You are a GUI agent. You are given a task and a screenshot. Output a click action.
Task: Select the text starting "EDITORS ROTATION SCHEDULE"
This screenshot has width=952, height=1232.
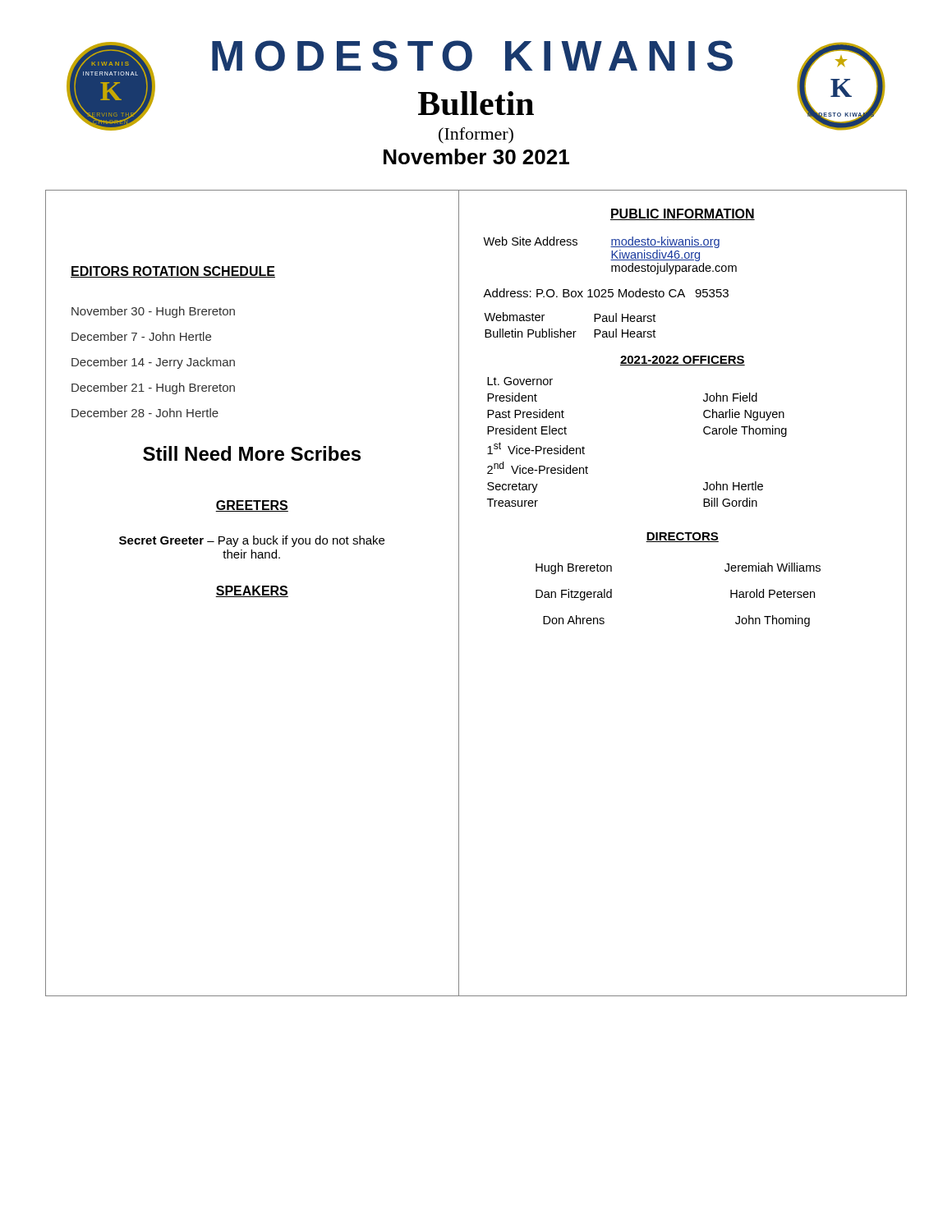coord(173,272)
